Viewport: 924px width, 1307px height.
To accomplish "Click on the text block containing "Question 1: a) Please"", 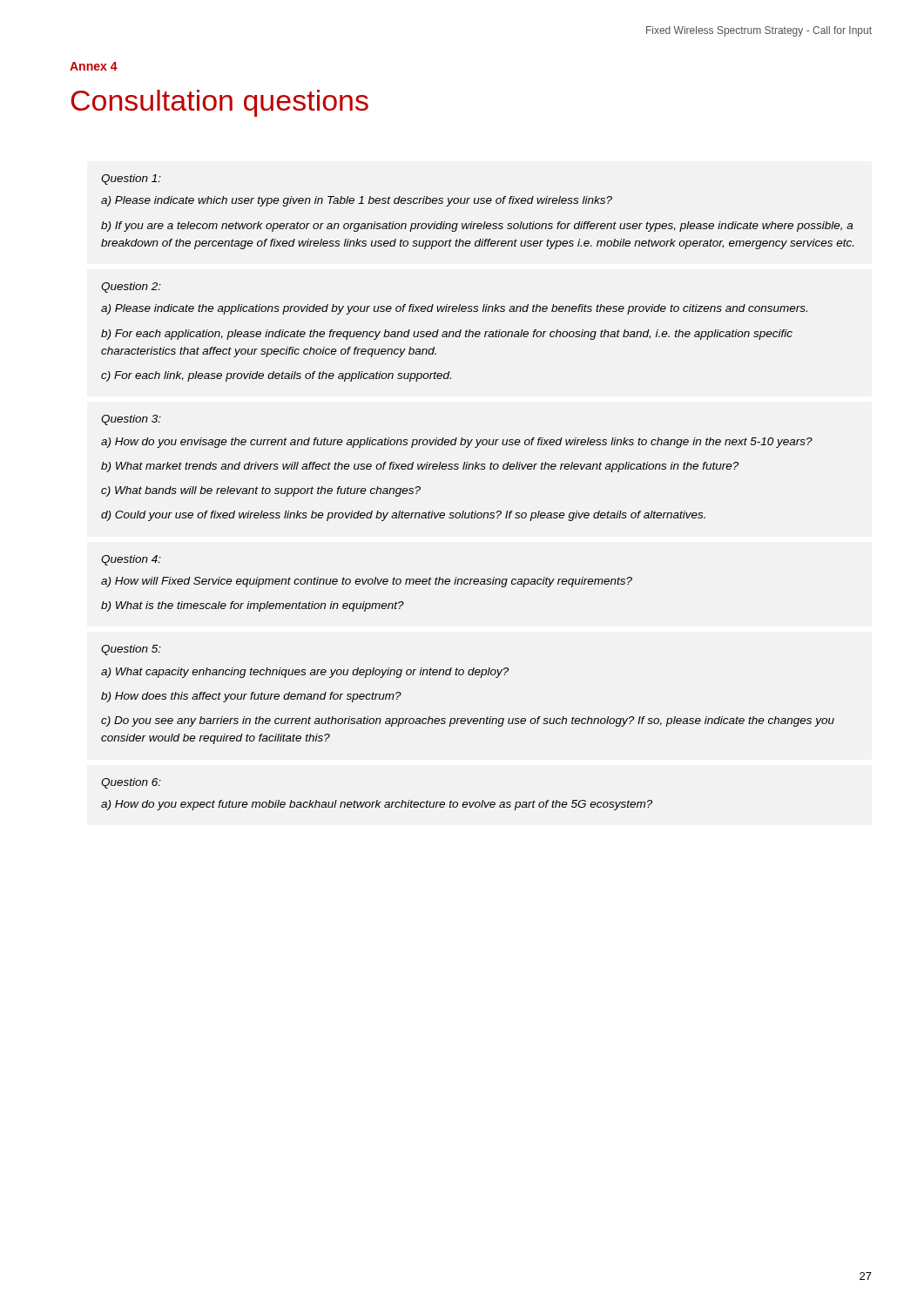I will click(479, 211).
